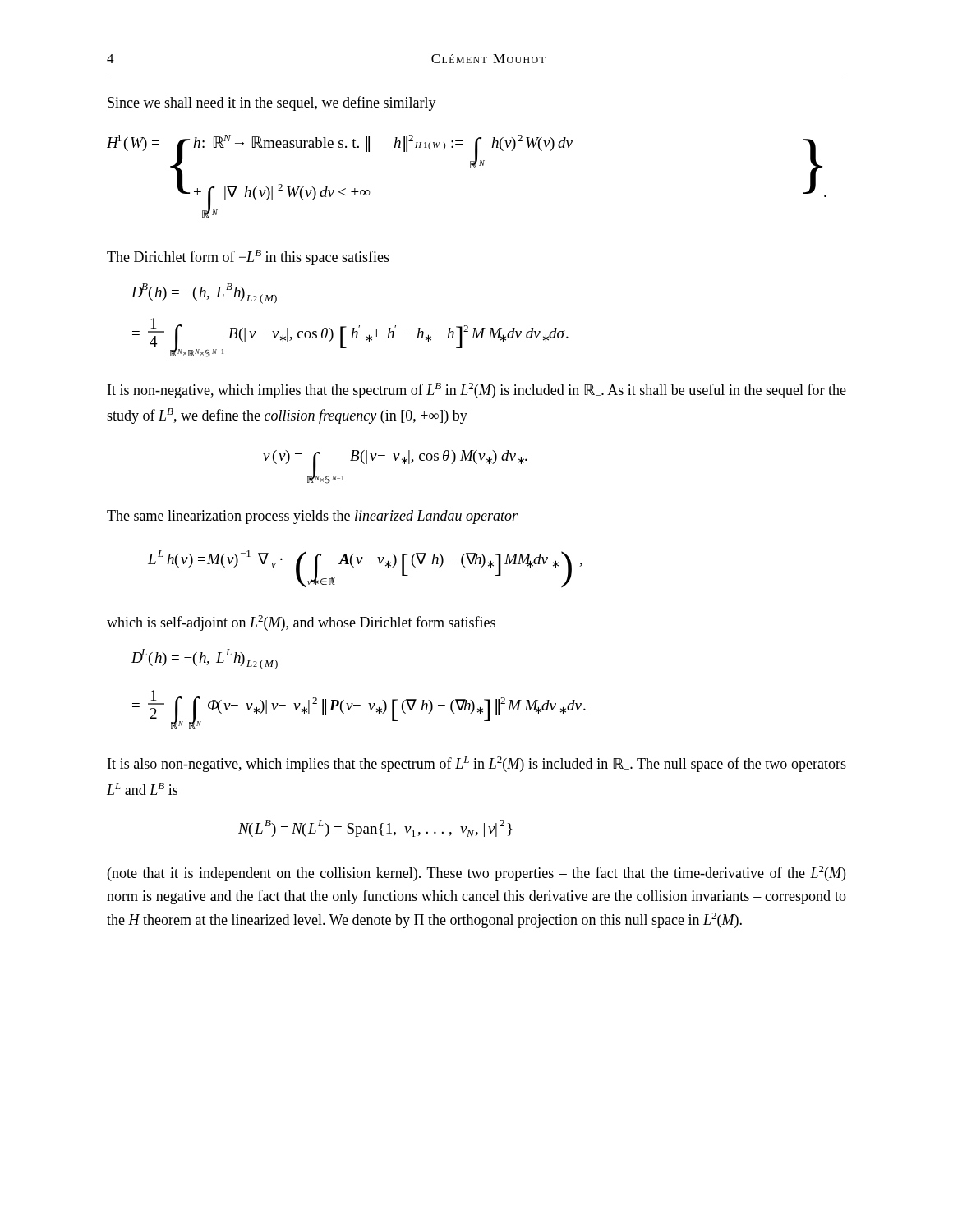Viewport: 953px width, 1232px height.
Task: Click on the passage starting "(note that it is independent on"
Action: (x=476, y=895)
